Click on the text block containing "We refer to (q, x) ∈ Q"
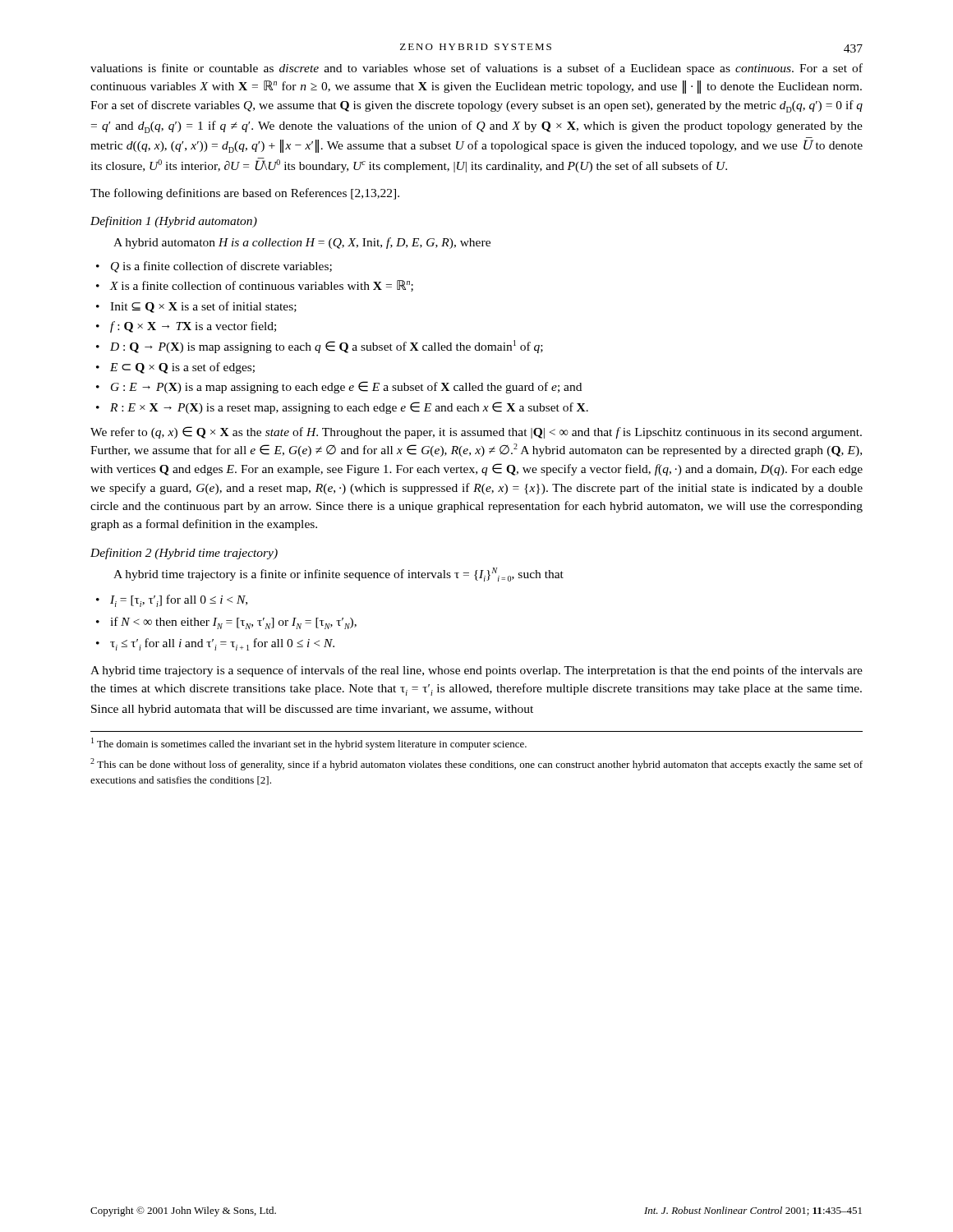The height and width of the screenshot is (1232, 953). point(476,478)
